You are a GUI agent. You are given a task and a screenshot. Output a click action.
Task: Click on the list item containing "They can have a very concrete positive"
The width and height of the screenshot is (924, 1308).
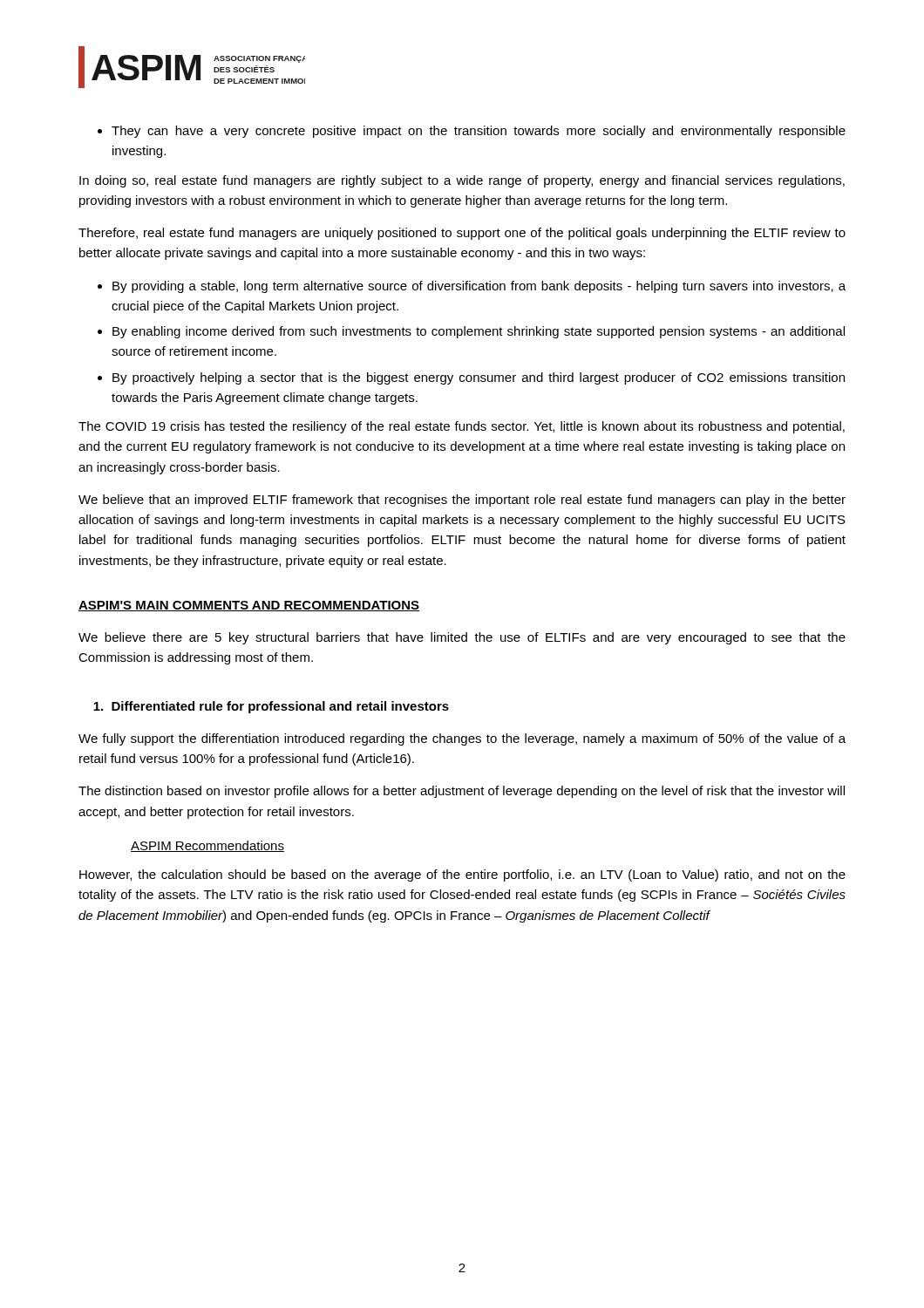pyautogui.click(x=479, y=140)
